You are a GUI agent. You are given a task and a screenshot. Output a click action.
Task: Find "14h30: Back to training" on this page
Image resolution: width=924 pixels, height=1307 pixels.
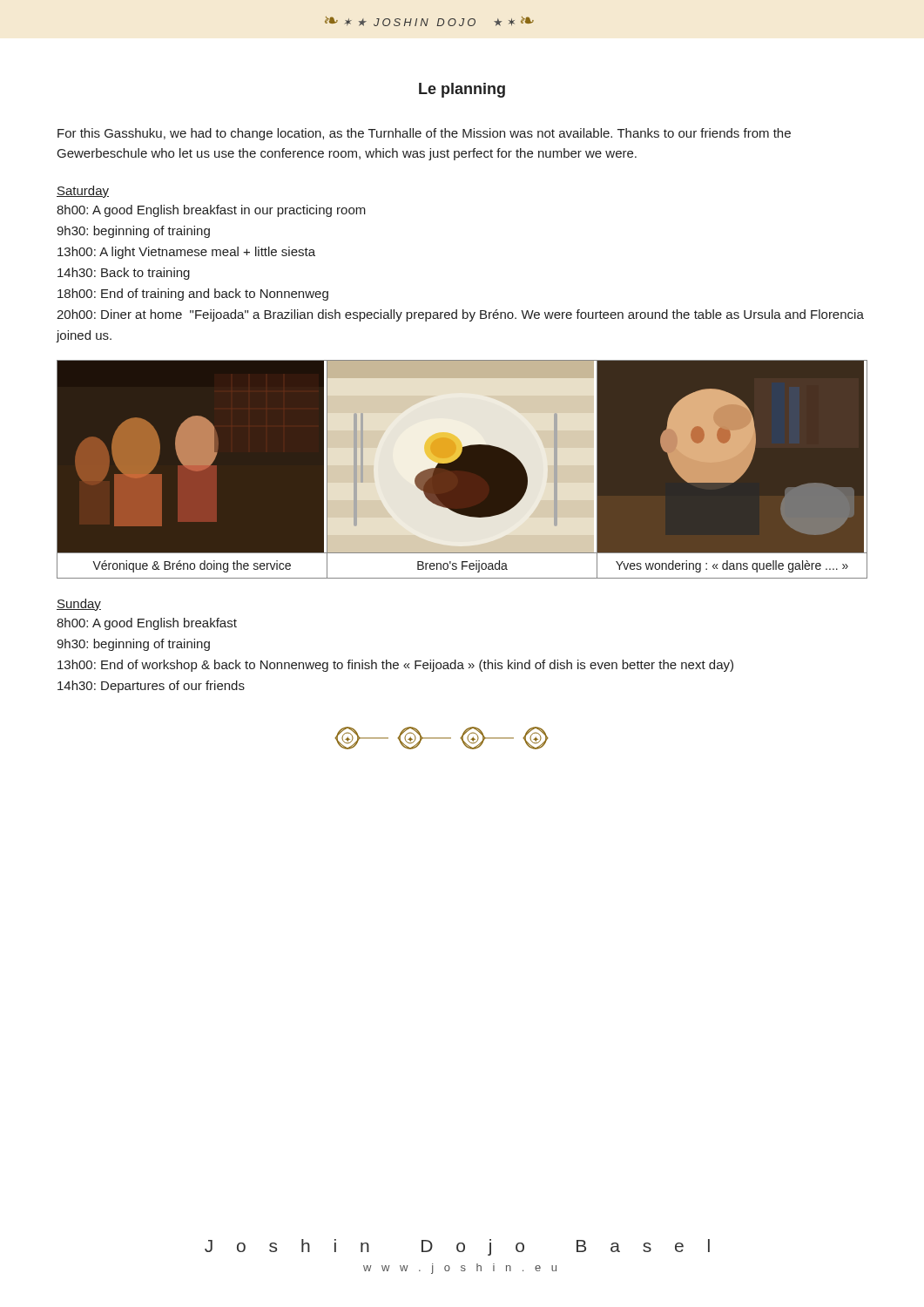pos(123,272)
